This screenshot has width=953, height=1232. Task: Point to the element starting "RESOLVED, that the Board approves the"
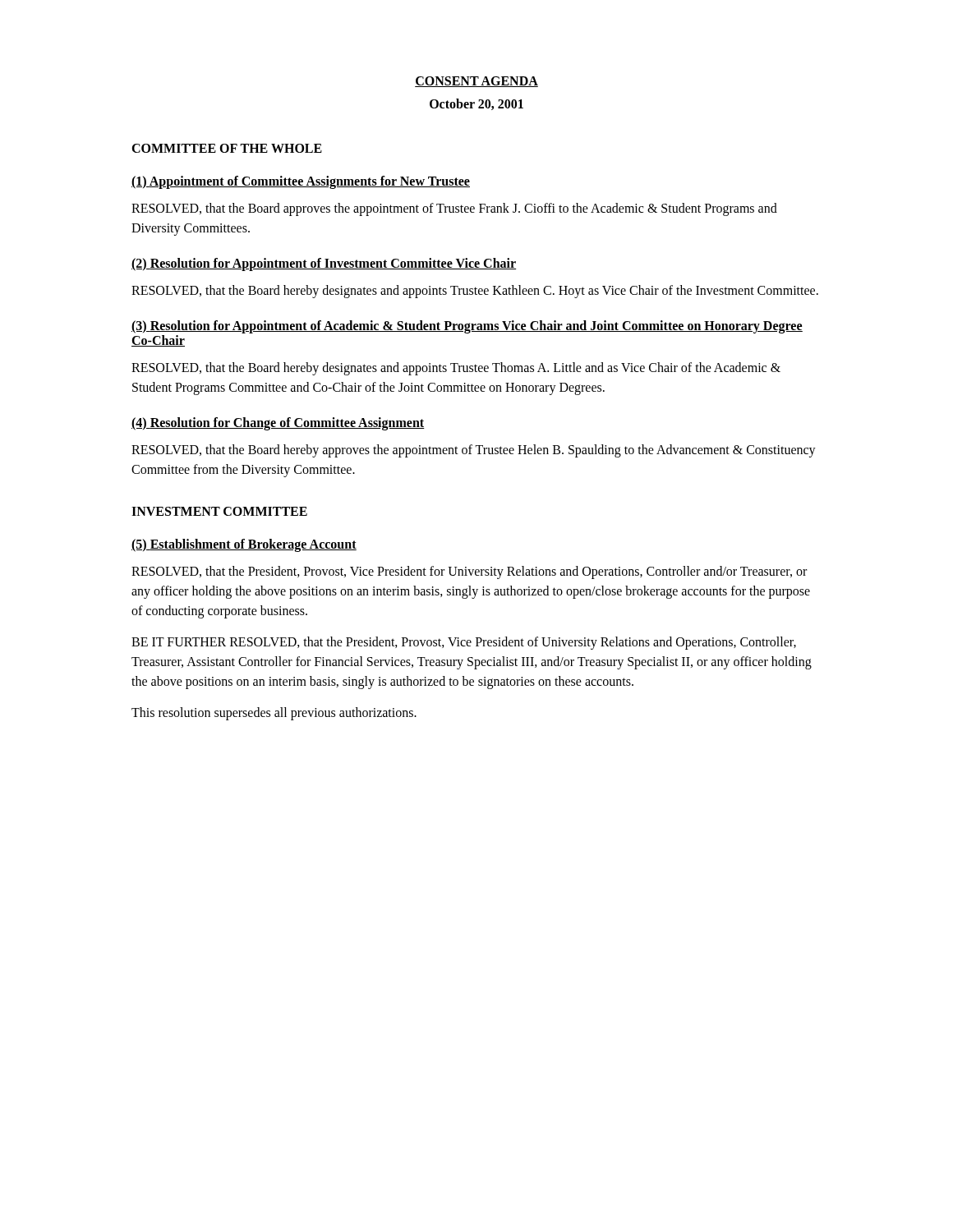[454, 218]
